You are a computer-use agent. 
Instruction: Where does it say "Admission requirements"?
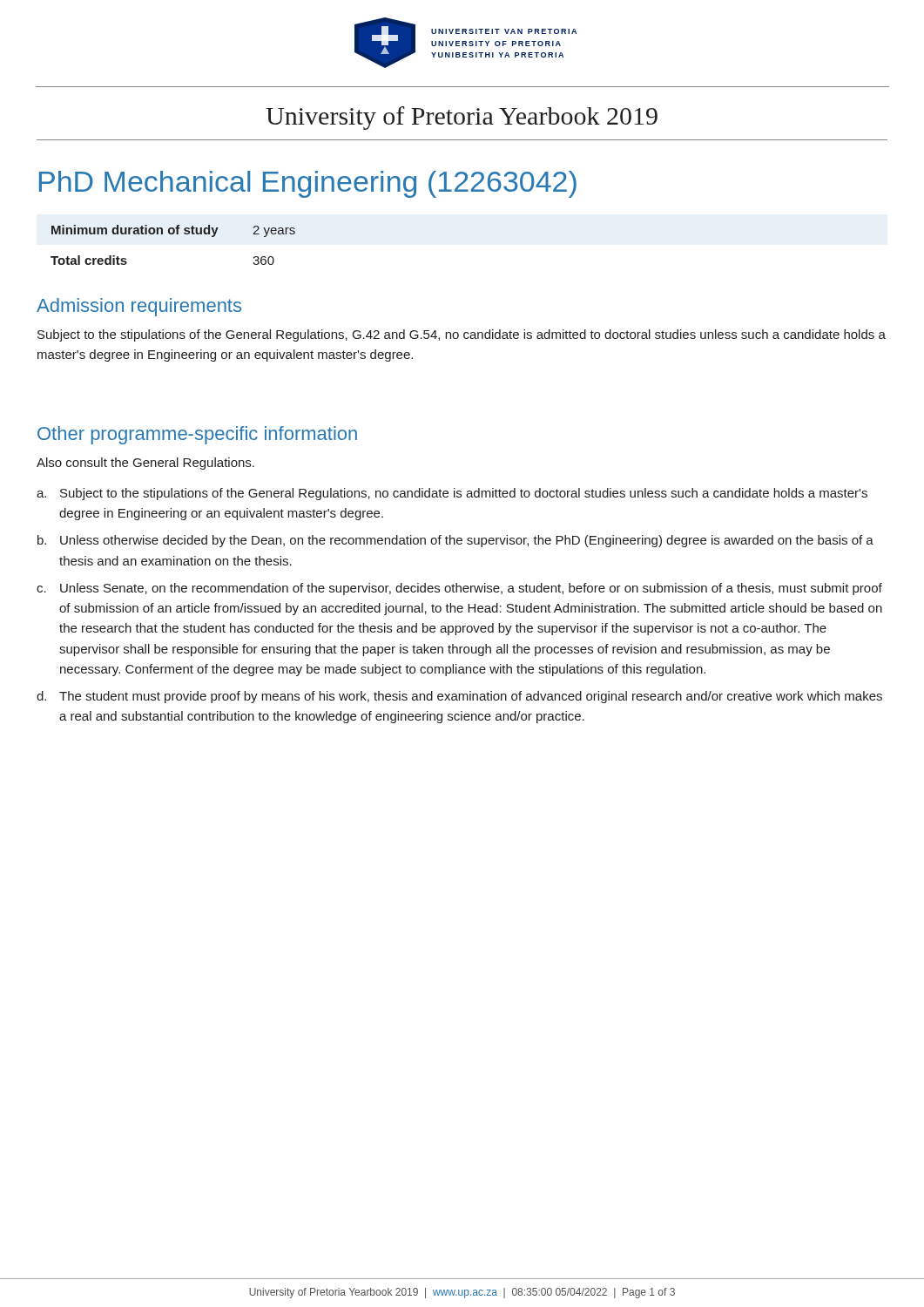point(139,305)
